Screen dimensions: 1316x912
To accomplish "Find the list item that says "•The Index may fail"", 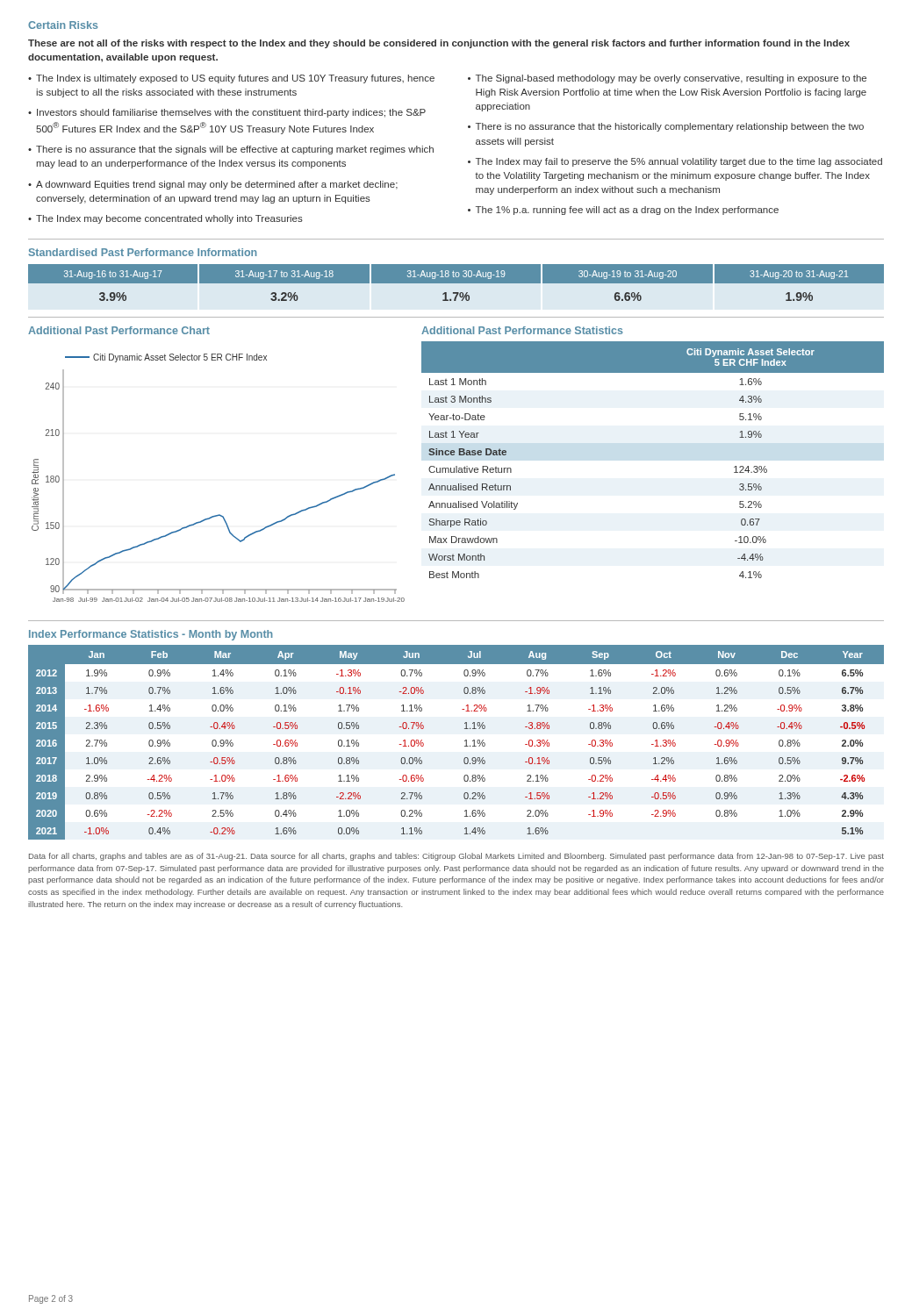I will (676, 175).
